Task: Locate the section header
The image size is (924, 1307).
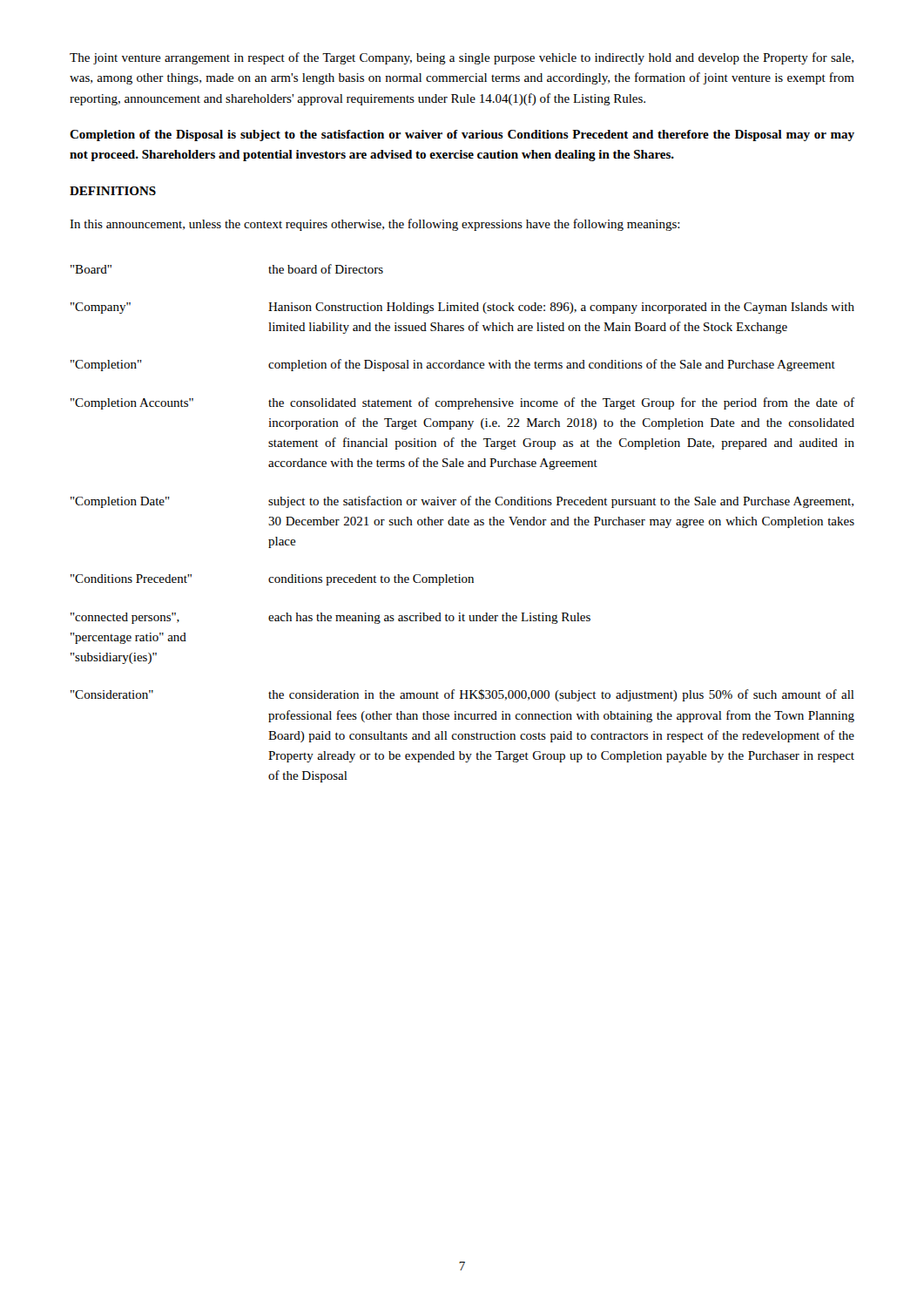Action: click(113, 191)
